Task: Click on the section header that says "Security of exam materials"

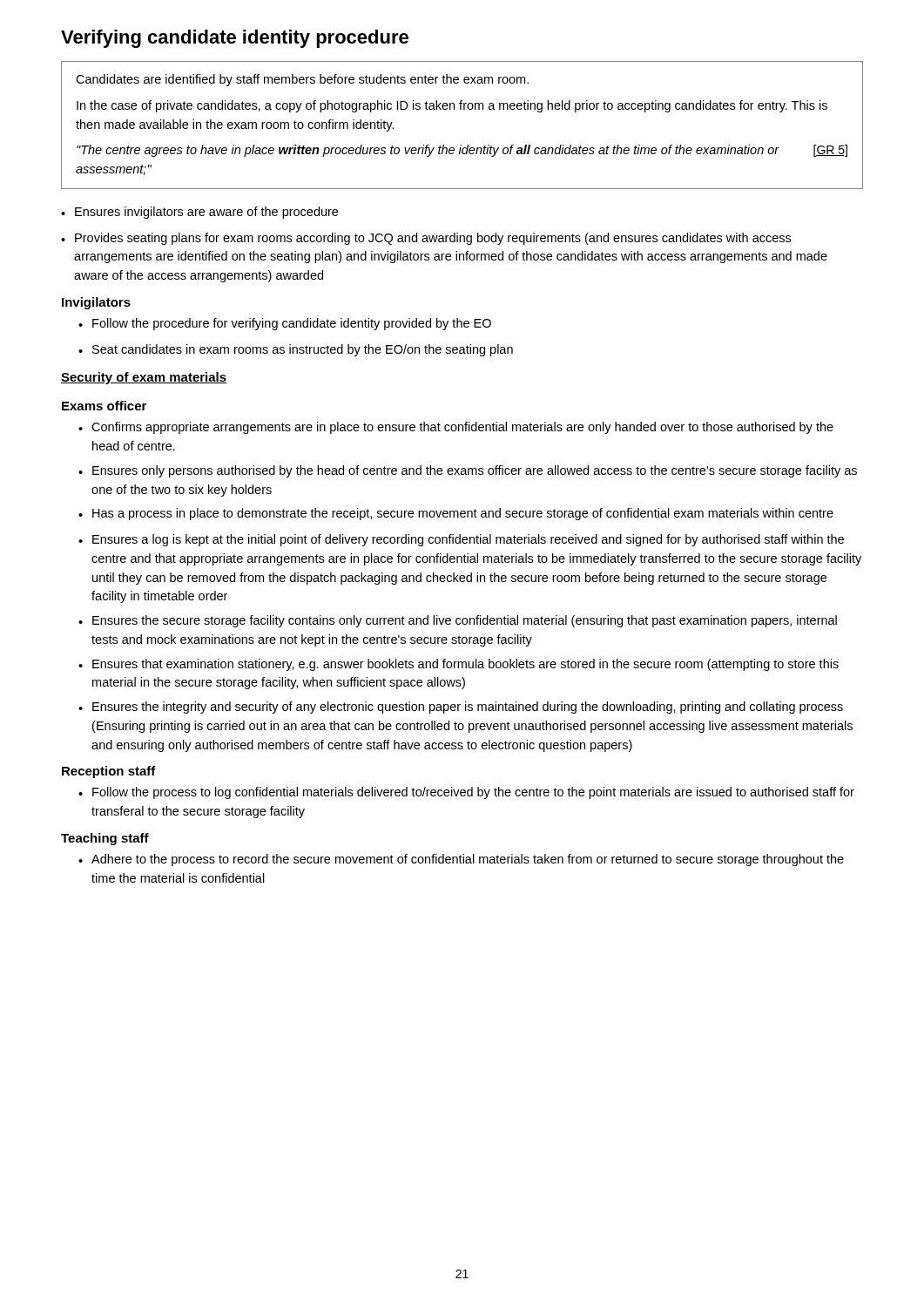Action: (144, 377)
